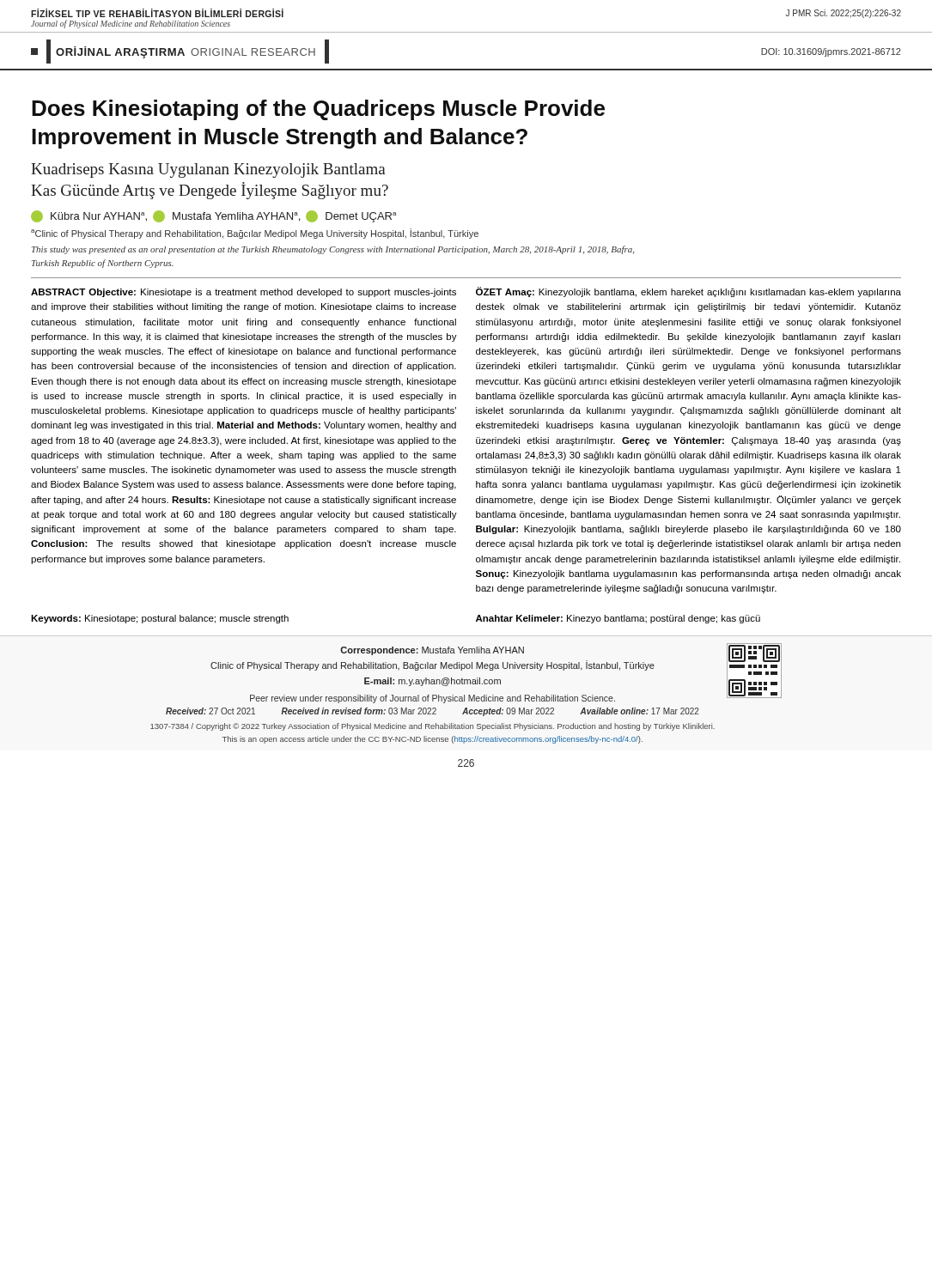Locate the text block with the text "ÖZET Amaç: Kinezyolojik"
The width and height of the screenshot is (932, 1288).
(688, 440)
